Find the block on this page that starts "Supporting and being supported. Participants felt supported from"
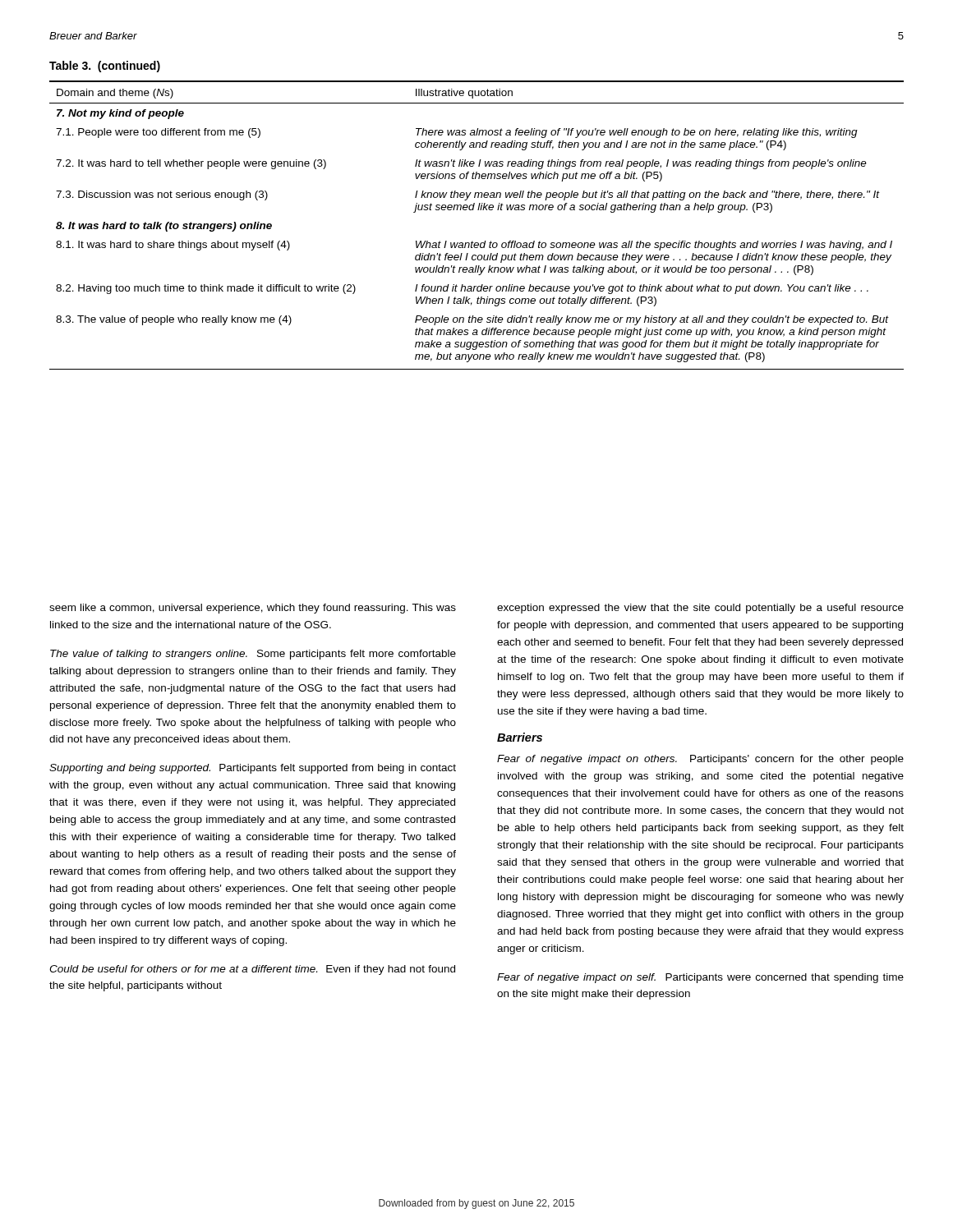The height and width of the screenshot is (1232, 953). coord(253,854)
